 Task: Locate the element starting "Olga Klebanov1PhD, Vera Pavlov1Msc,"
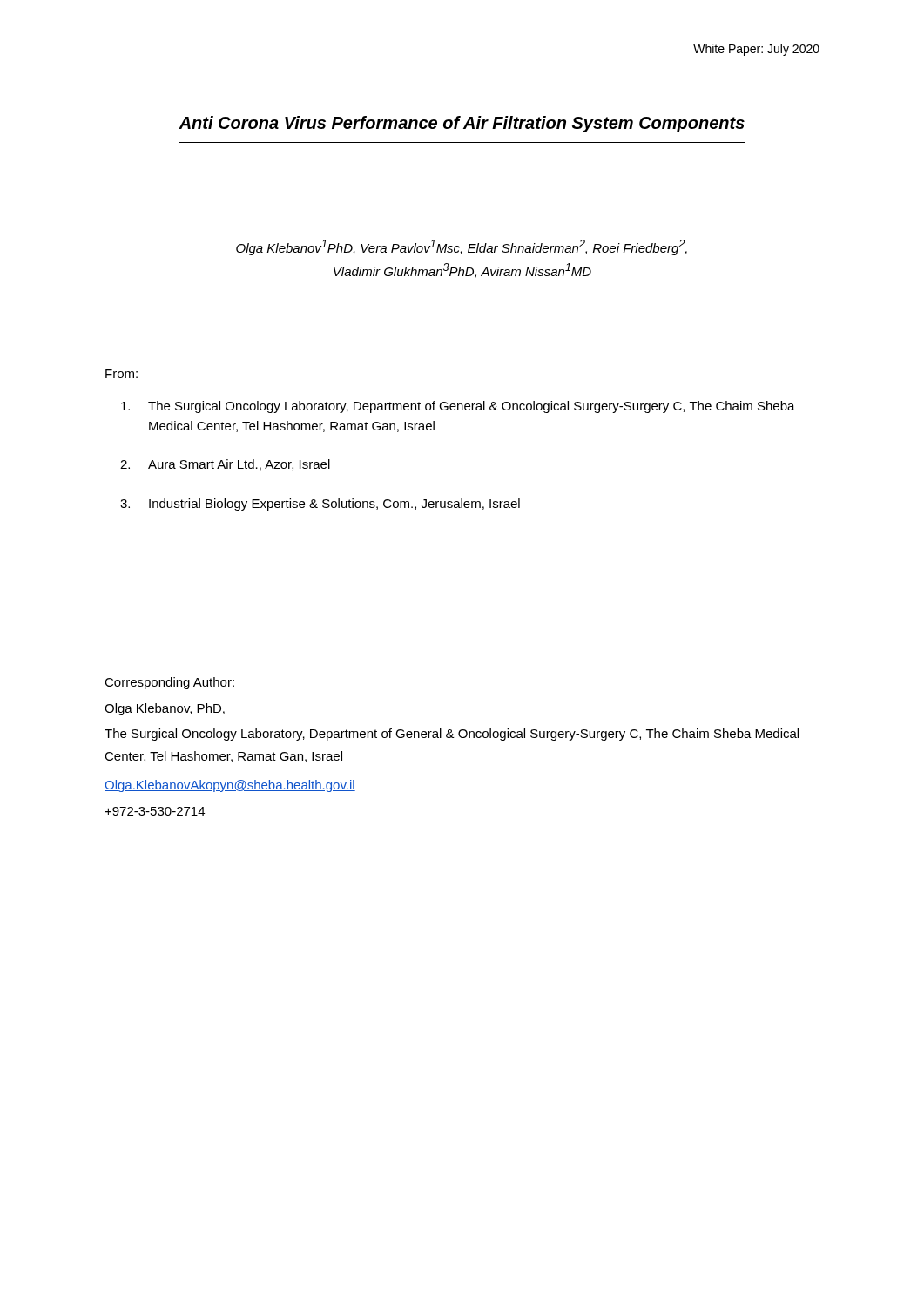click(x=462, y=258)
